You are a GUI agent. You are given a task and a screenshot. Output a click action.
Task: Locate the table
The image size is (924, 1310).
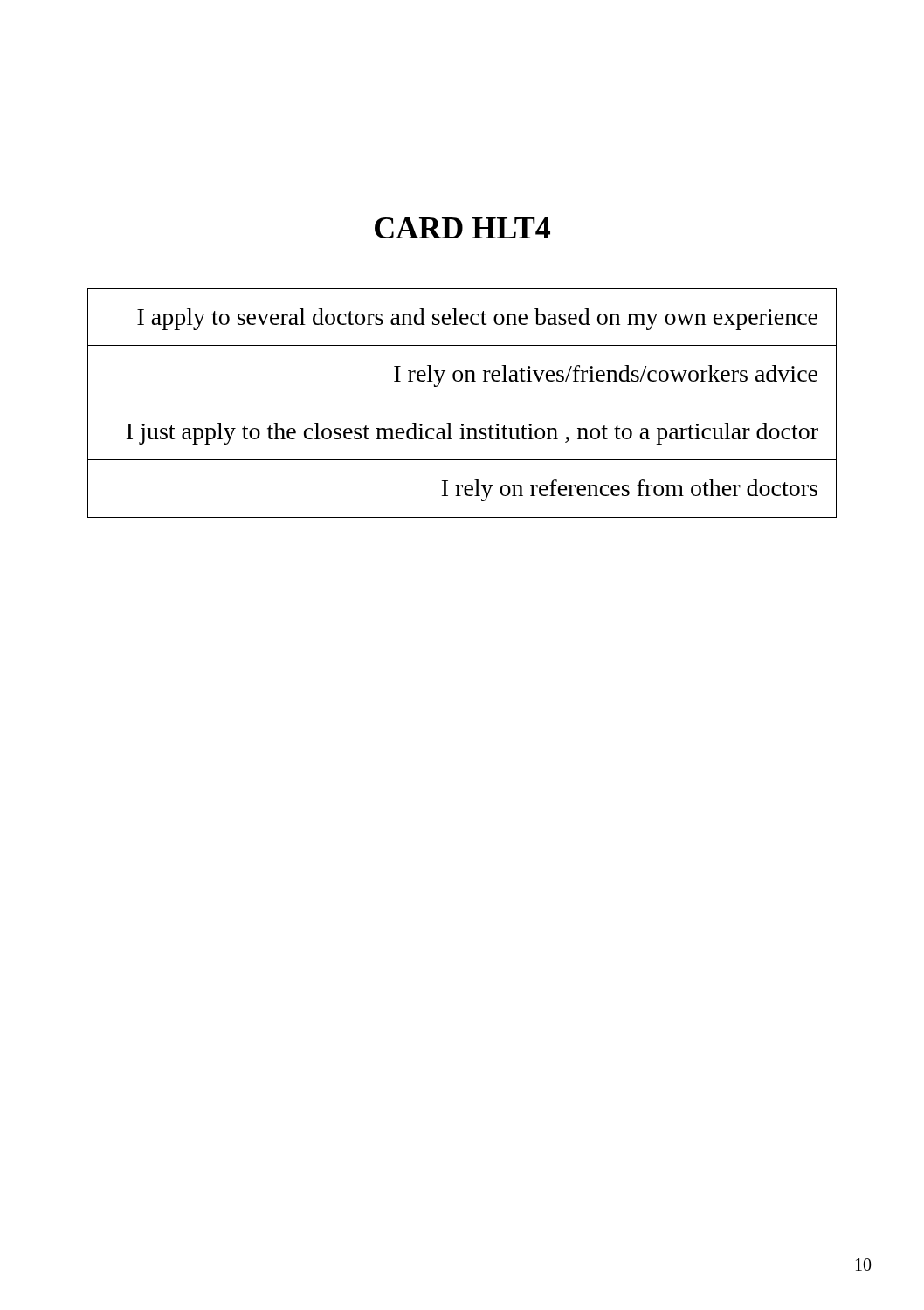462,403
